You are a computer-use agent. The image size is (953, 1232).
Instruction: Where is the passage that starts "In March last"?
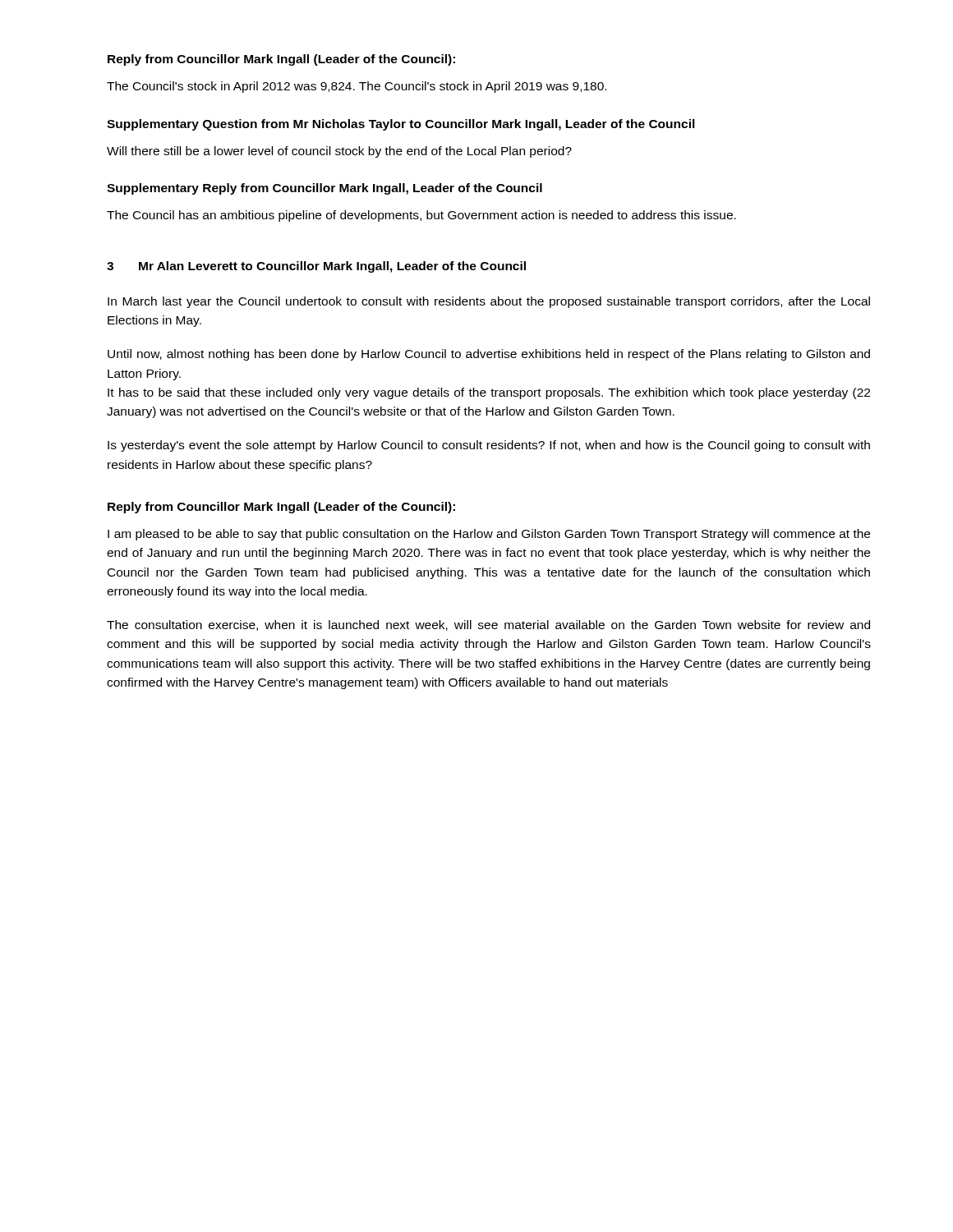click(x=489, y=310)
